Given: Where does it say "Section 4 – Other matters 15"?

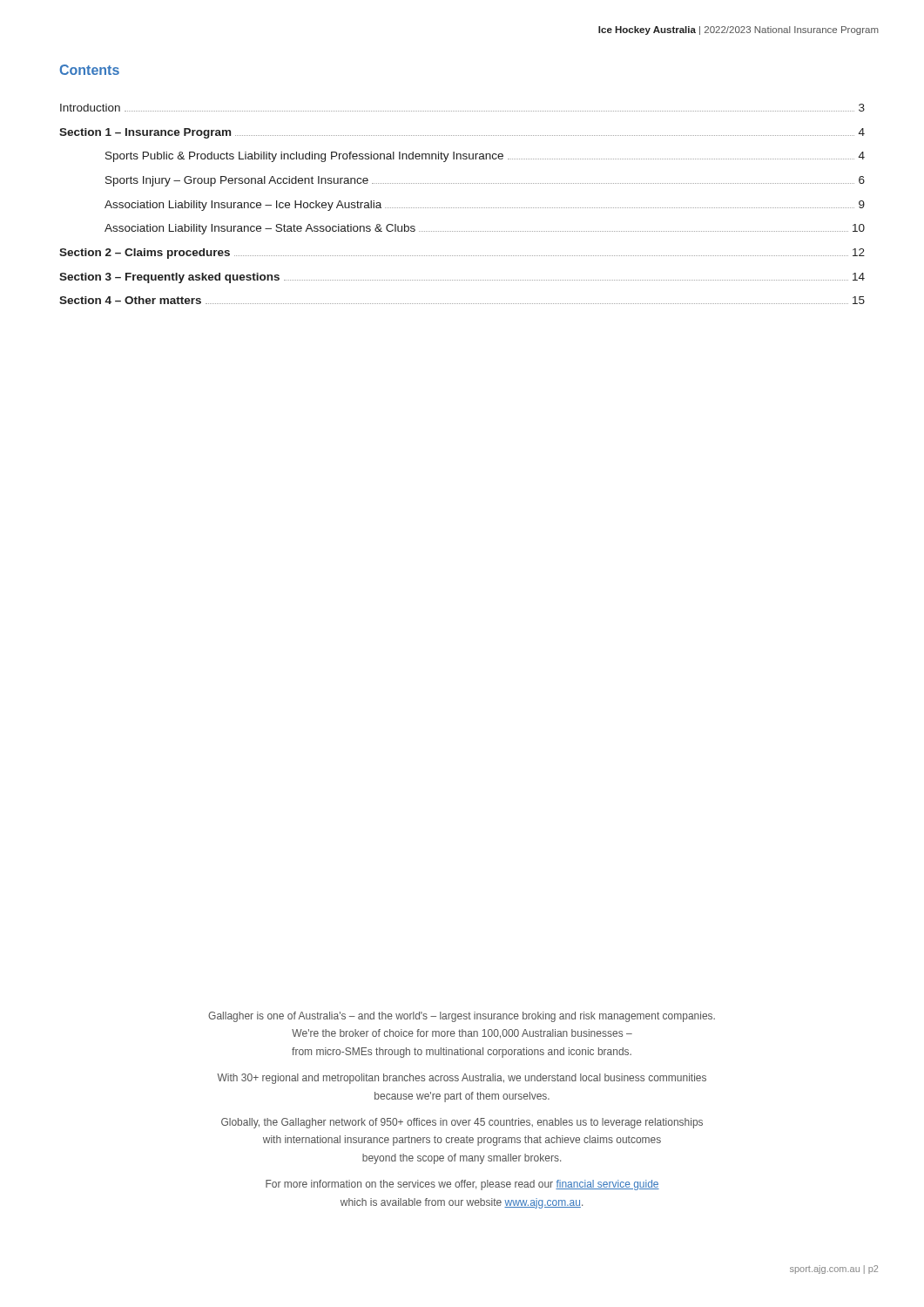Looking at the screenshot, I should click(x=462, y=301).
